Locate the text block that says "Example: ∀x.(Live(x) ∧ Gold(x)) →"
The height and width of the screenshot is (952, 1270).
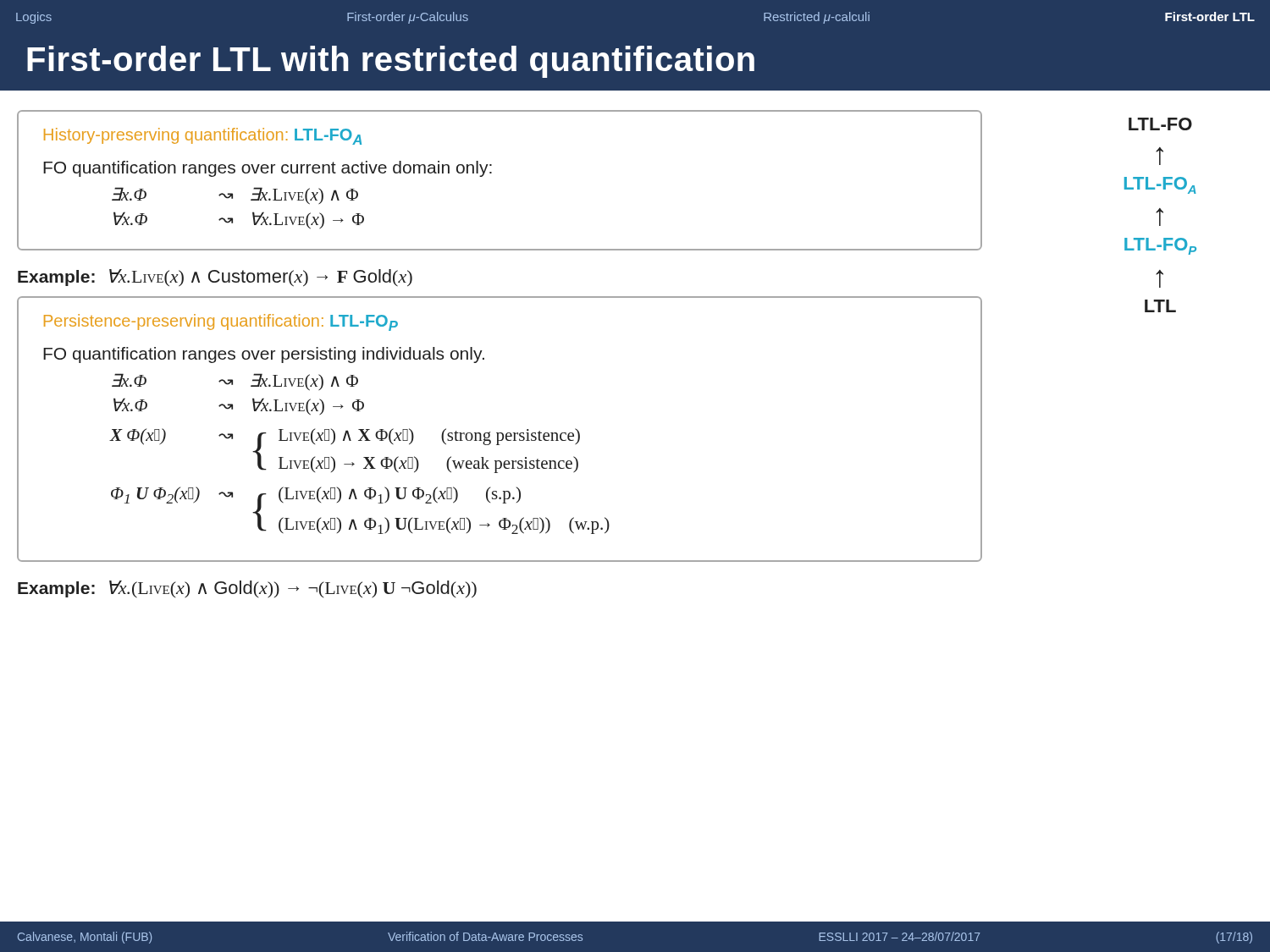tap(247, 587)
